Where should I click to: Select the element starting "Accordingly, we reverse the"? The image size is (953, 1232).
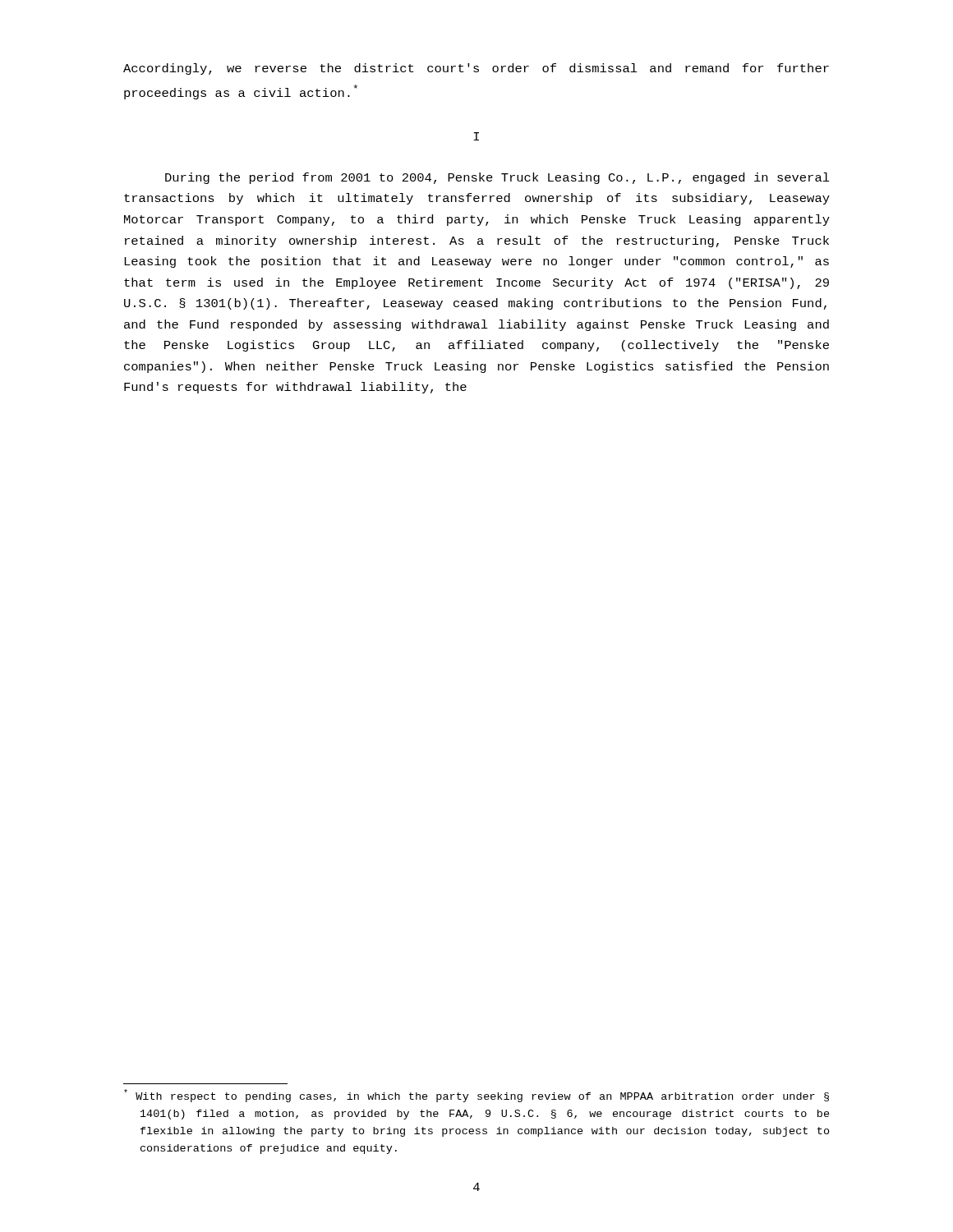(x=476, y=81)
